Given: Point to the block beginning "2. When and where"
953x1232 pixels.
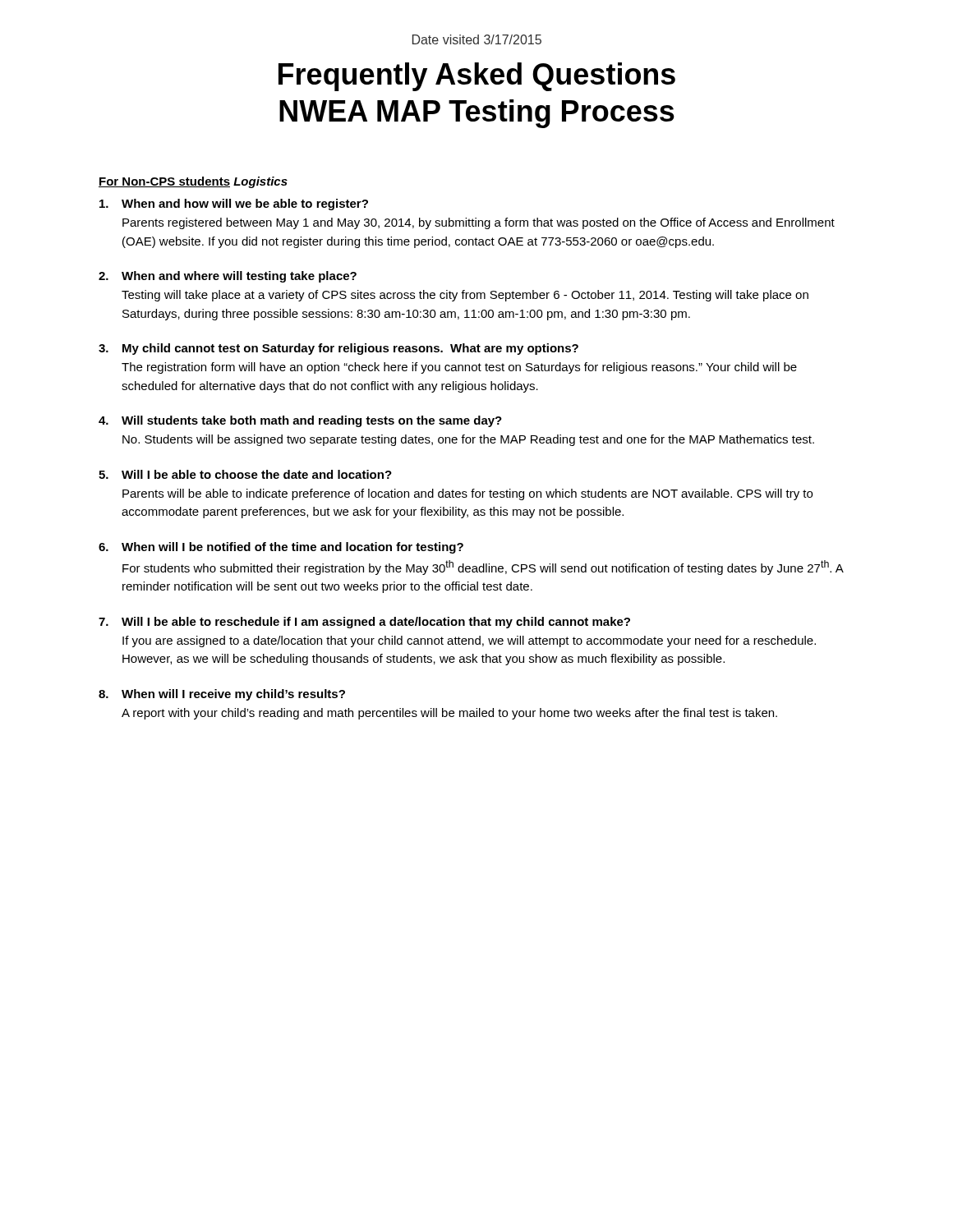Looking at the screenshot, I should click(476, 296).
